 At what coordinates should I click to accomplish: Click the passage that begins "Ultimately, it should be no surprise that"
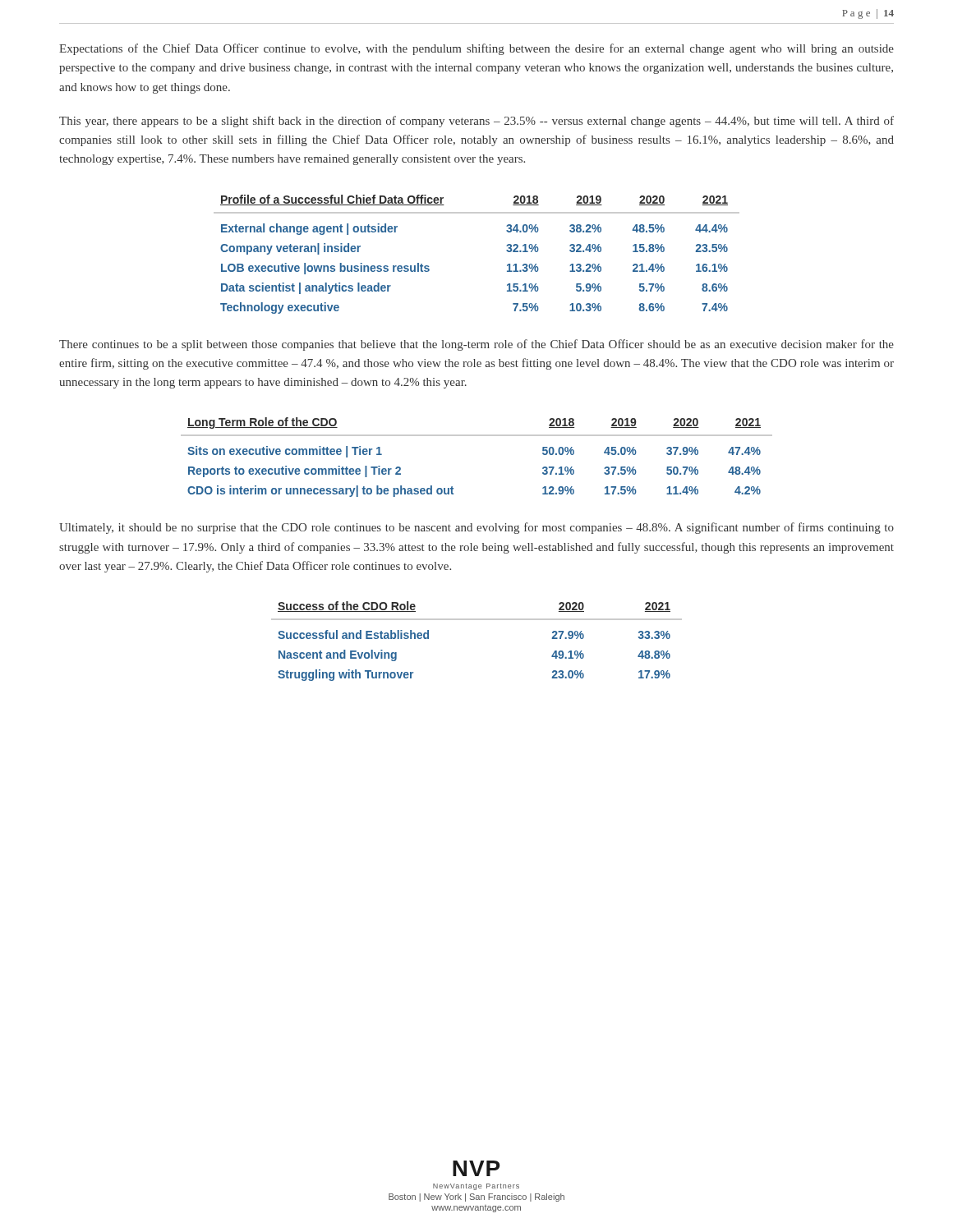coord(476,547)
